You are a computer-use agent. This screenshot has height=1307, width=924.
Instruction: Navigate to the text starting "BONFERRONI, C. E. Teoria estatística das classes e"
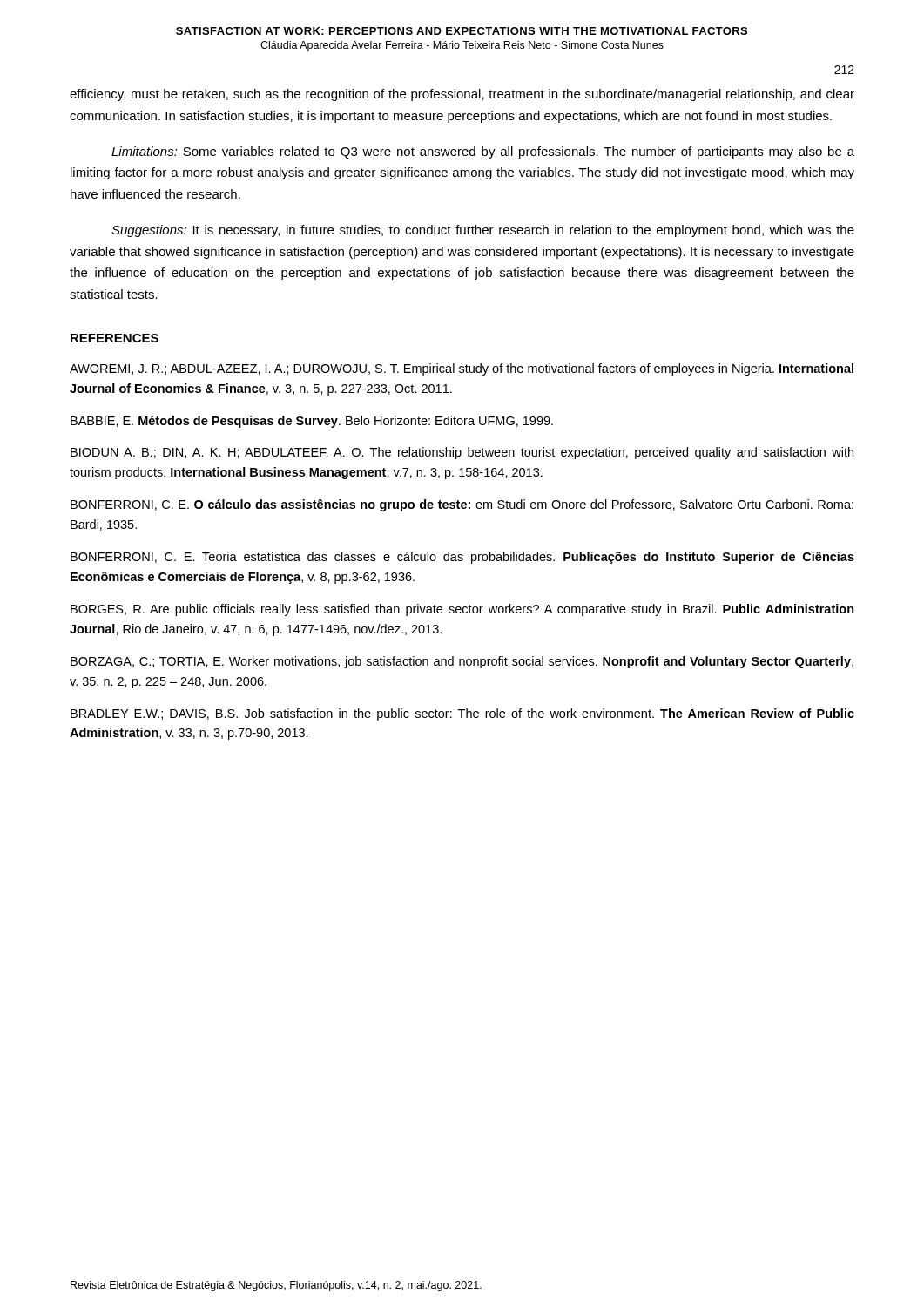[x=462, y=567]
